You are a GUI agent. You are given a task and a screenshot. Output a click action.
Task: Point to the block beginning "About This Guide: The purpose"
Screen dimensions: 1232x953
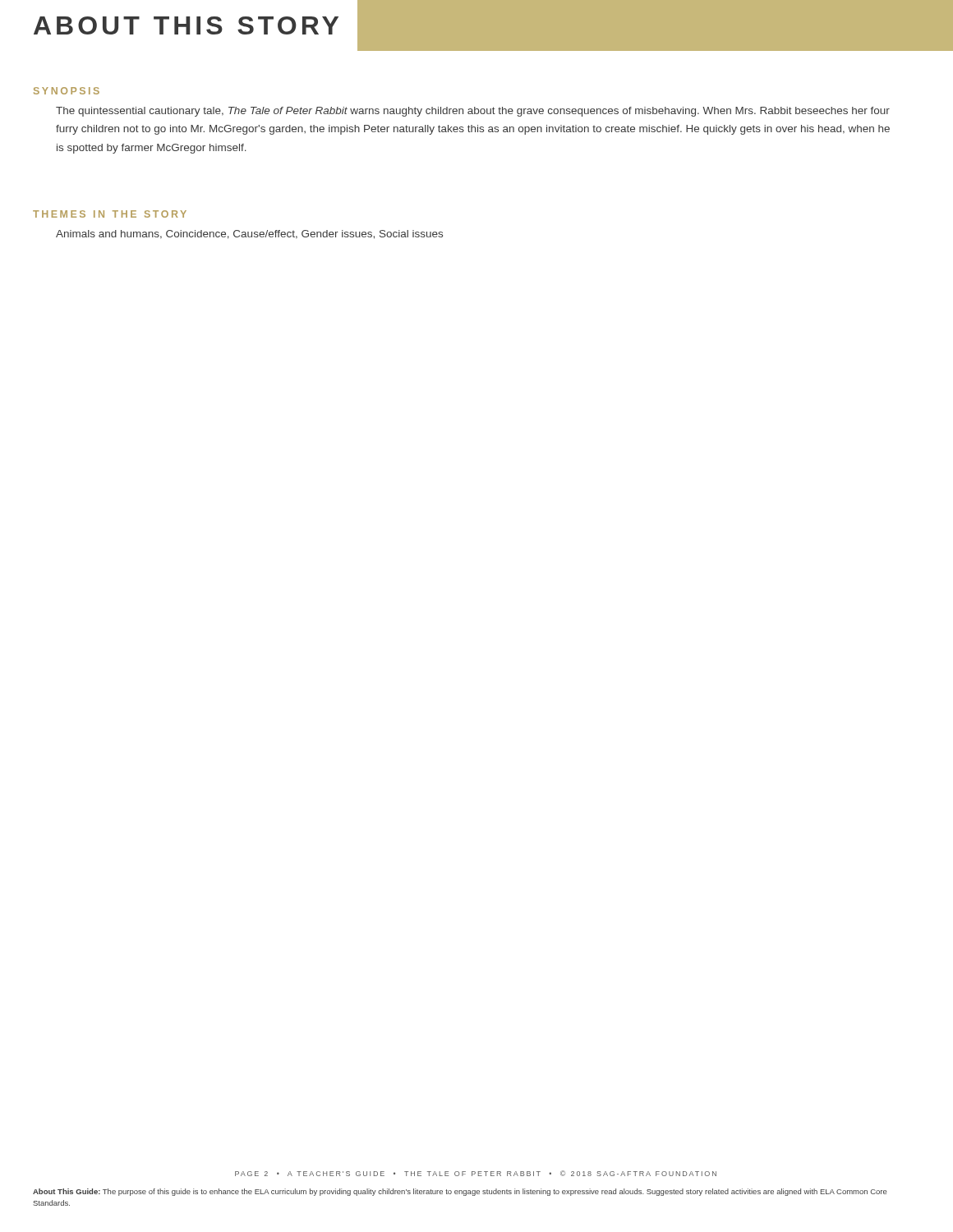pyautogui.click(x=460, y=1197)
